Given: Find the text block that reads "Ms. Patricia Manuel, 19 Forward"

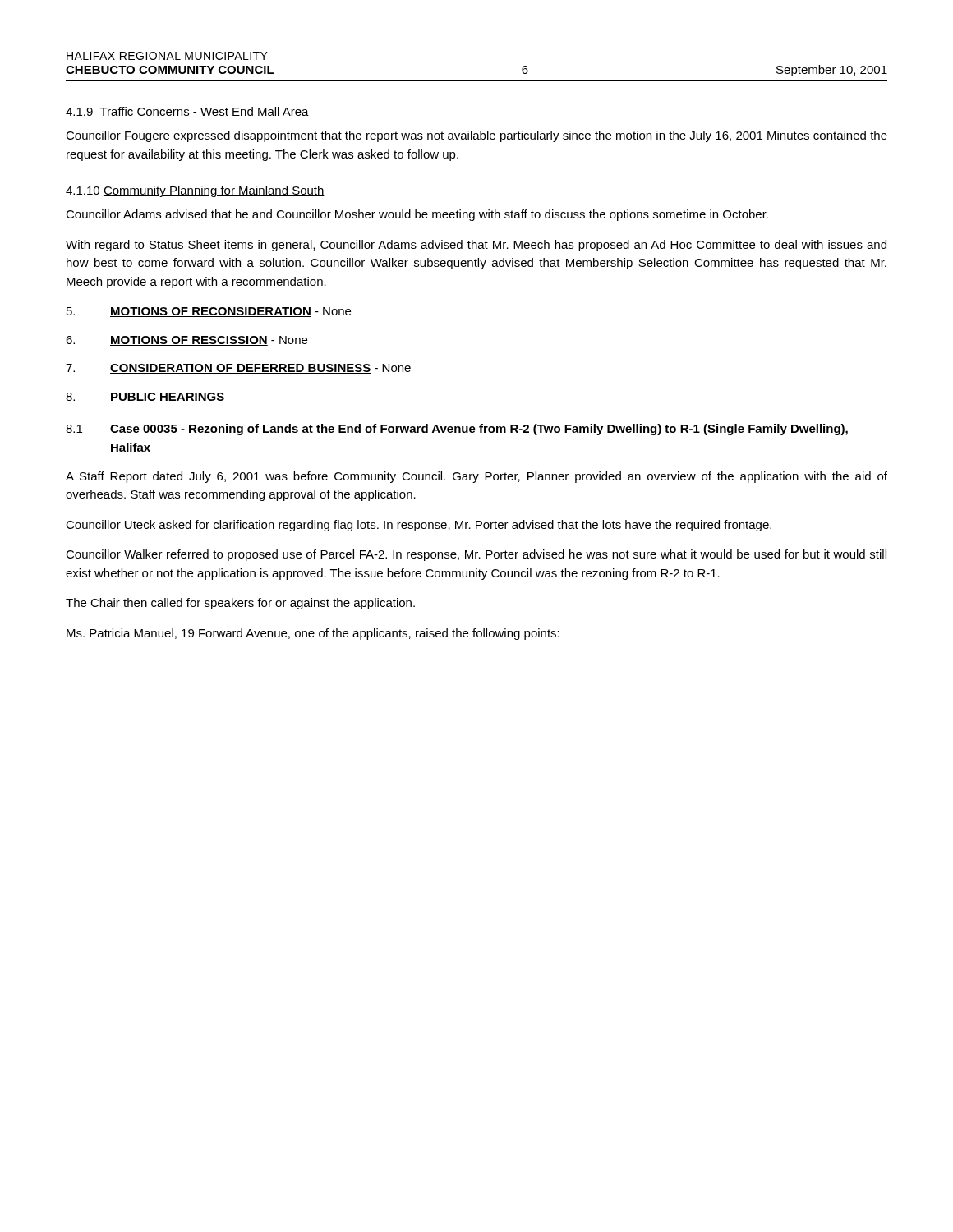Looking at the screenshot, I should [x=313, y=632].
